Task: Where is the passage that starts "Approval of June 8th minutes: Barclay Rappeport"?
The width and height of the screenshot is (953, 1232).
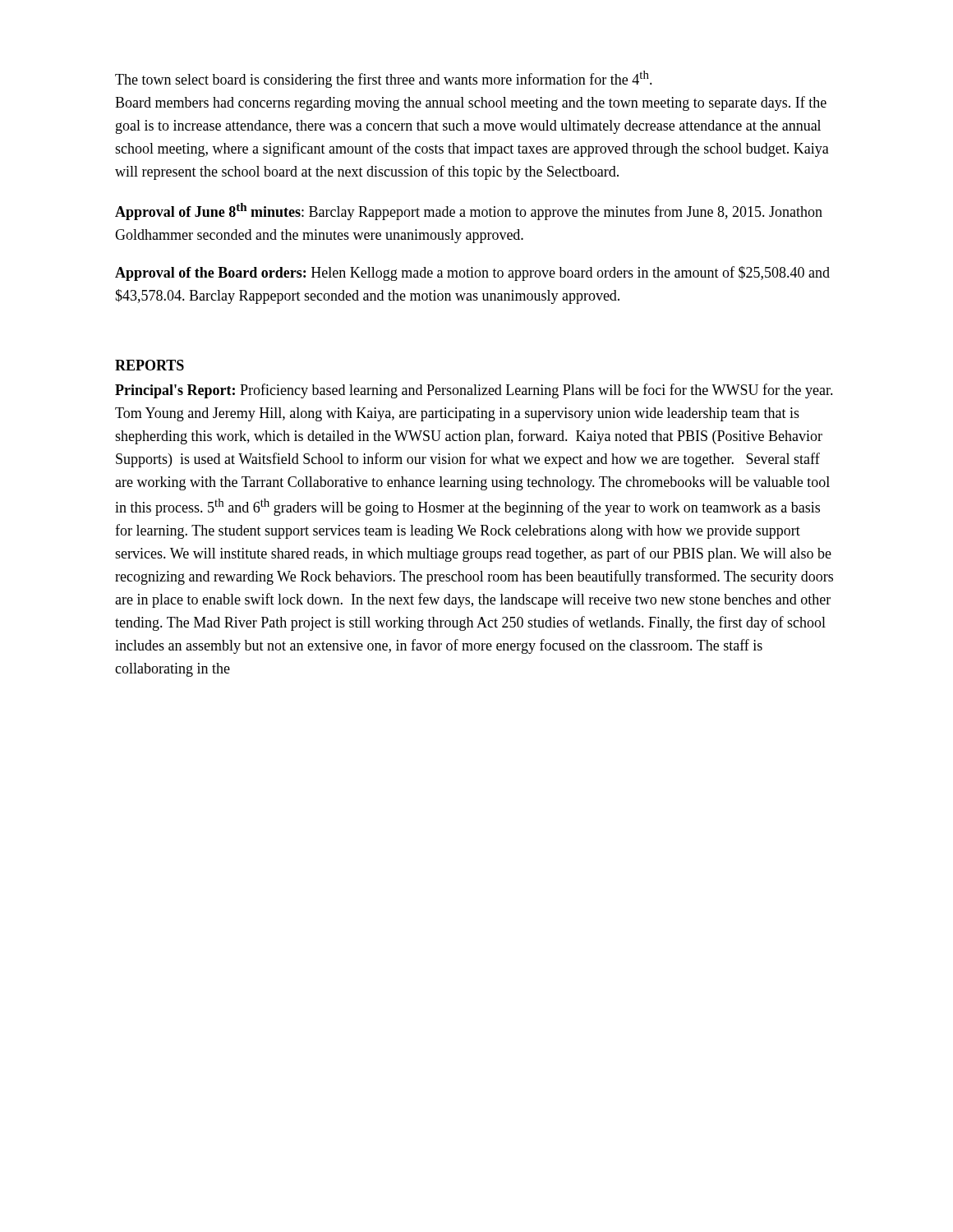Action: click(469, 222)
